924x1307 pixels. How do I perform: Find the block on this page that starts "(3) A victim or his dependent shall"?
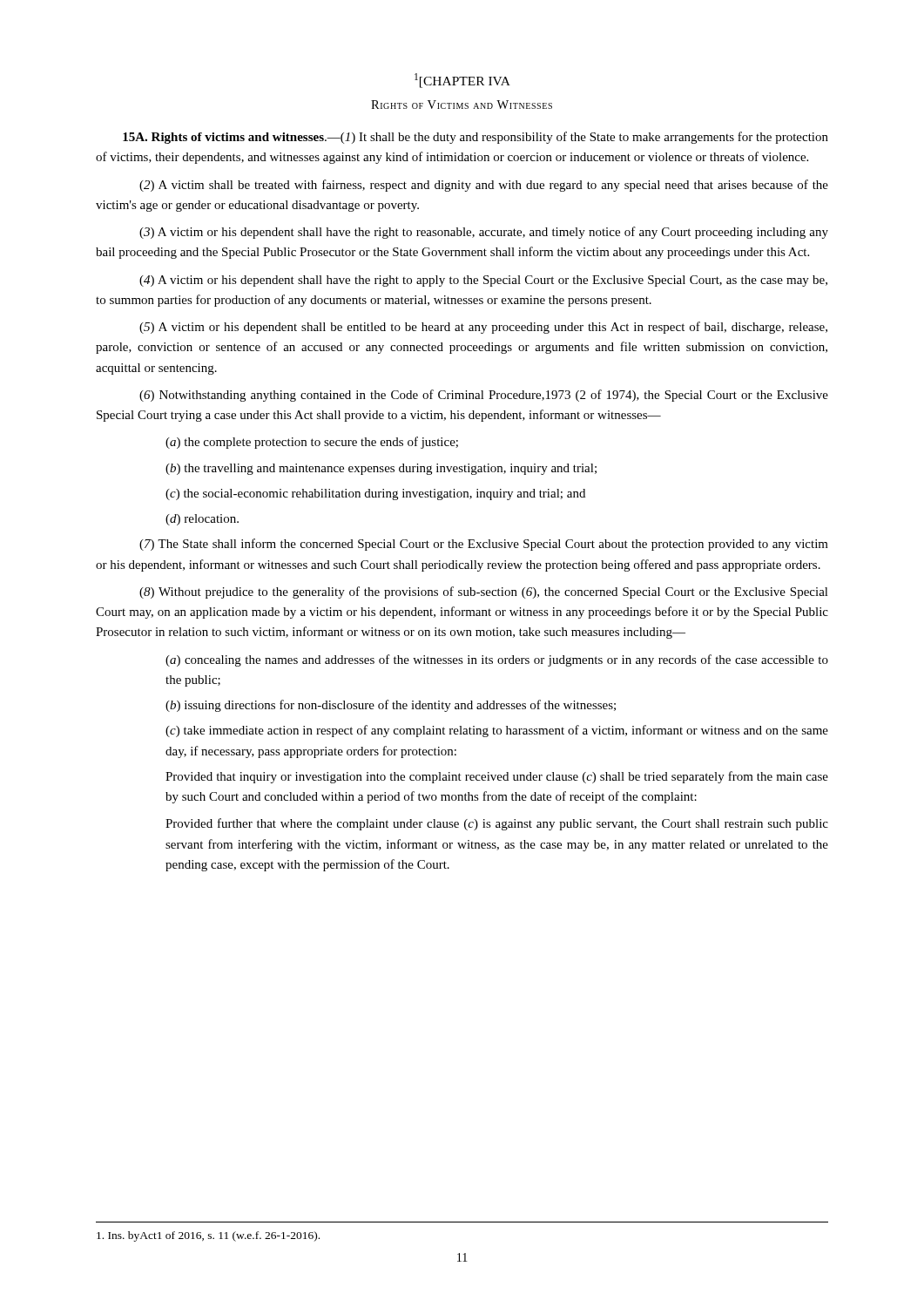point(462,242)
